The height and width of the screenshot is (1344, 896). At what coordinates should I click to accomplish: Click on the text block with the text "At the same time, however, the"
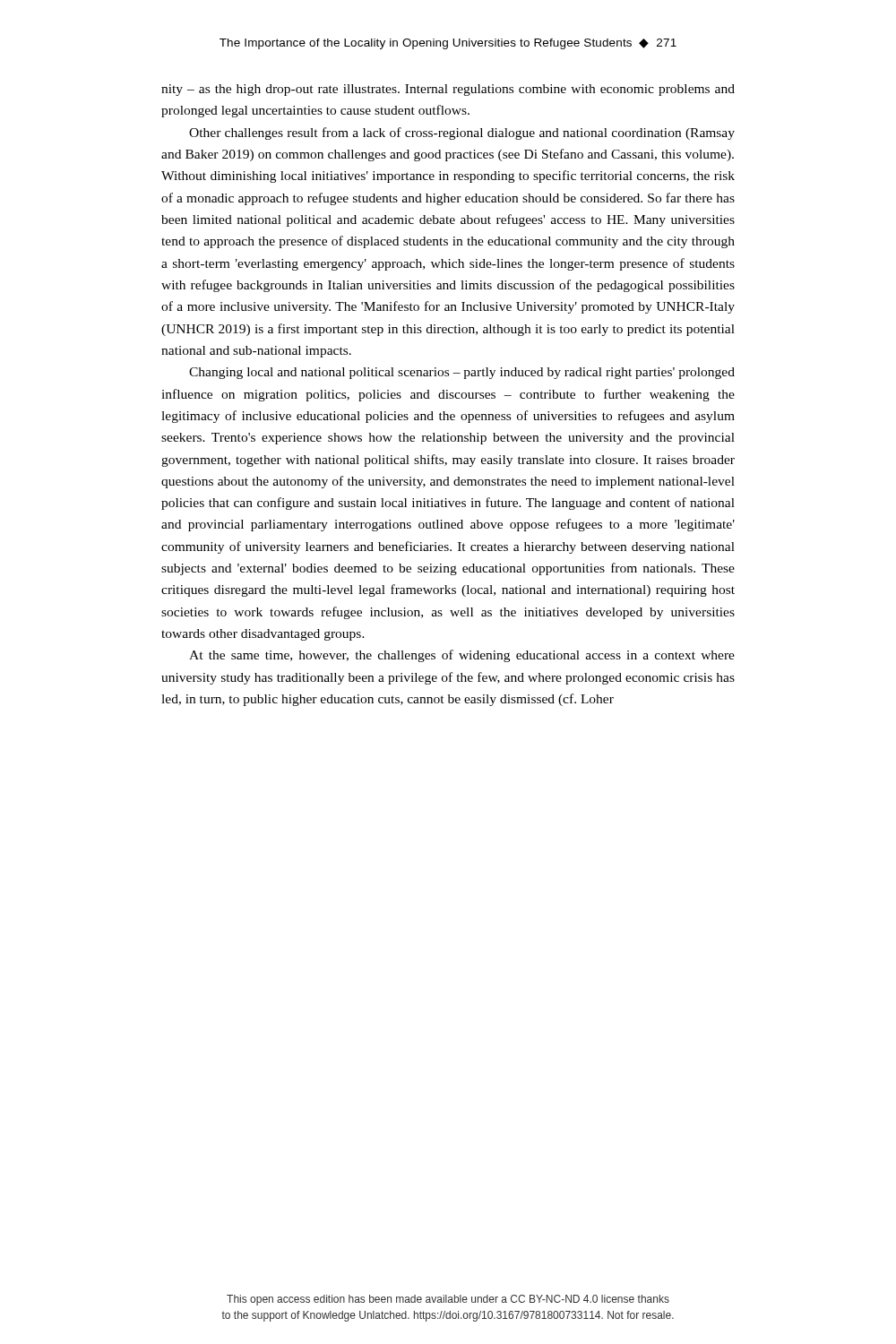tap(448, 677)
